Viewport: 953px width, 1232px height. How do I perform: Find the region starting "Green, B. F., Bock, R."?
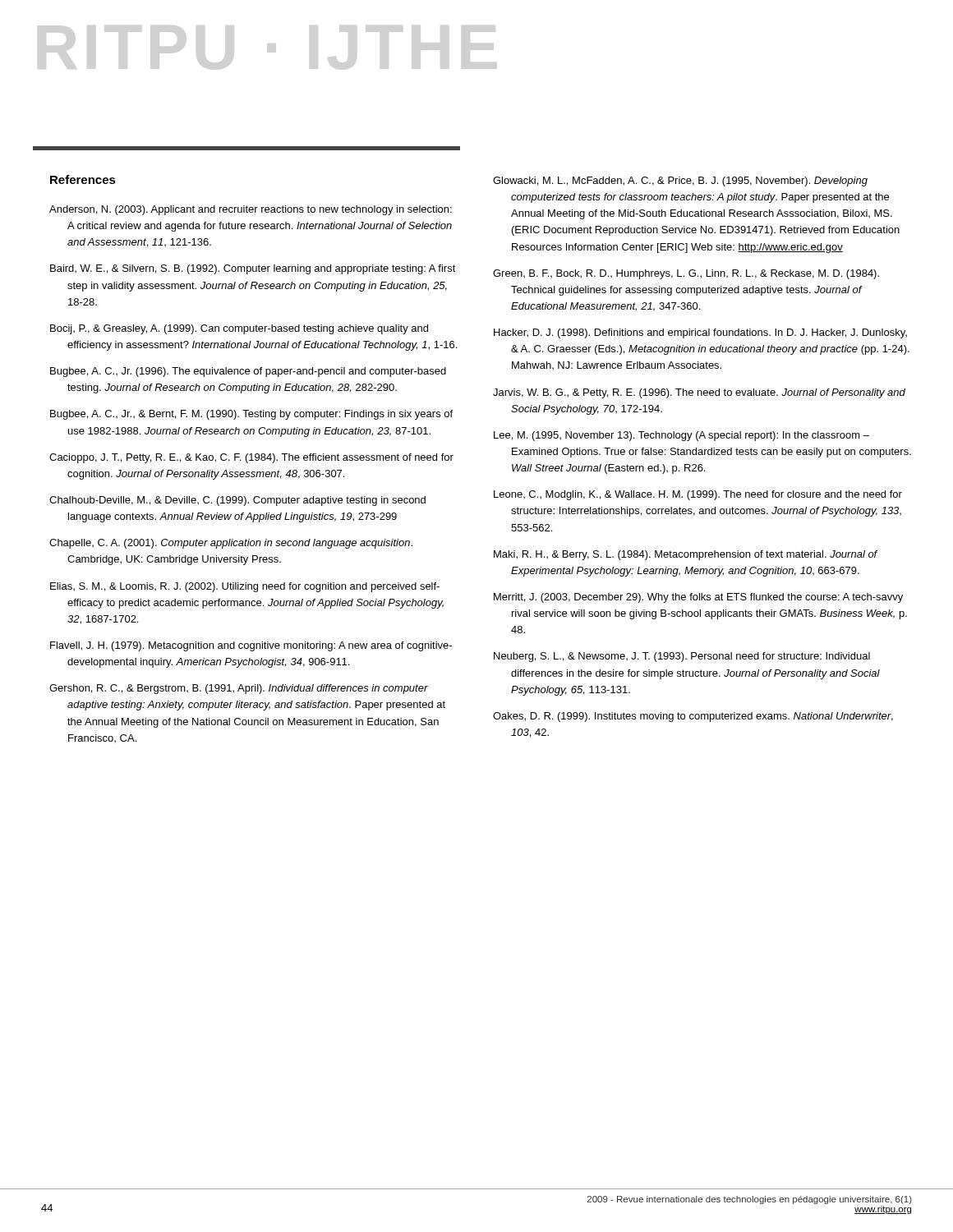click(686, 289)
